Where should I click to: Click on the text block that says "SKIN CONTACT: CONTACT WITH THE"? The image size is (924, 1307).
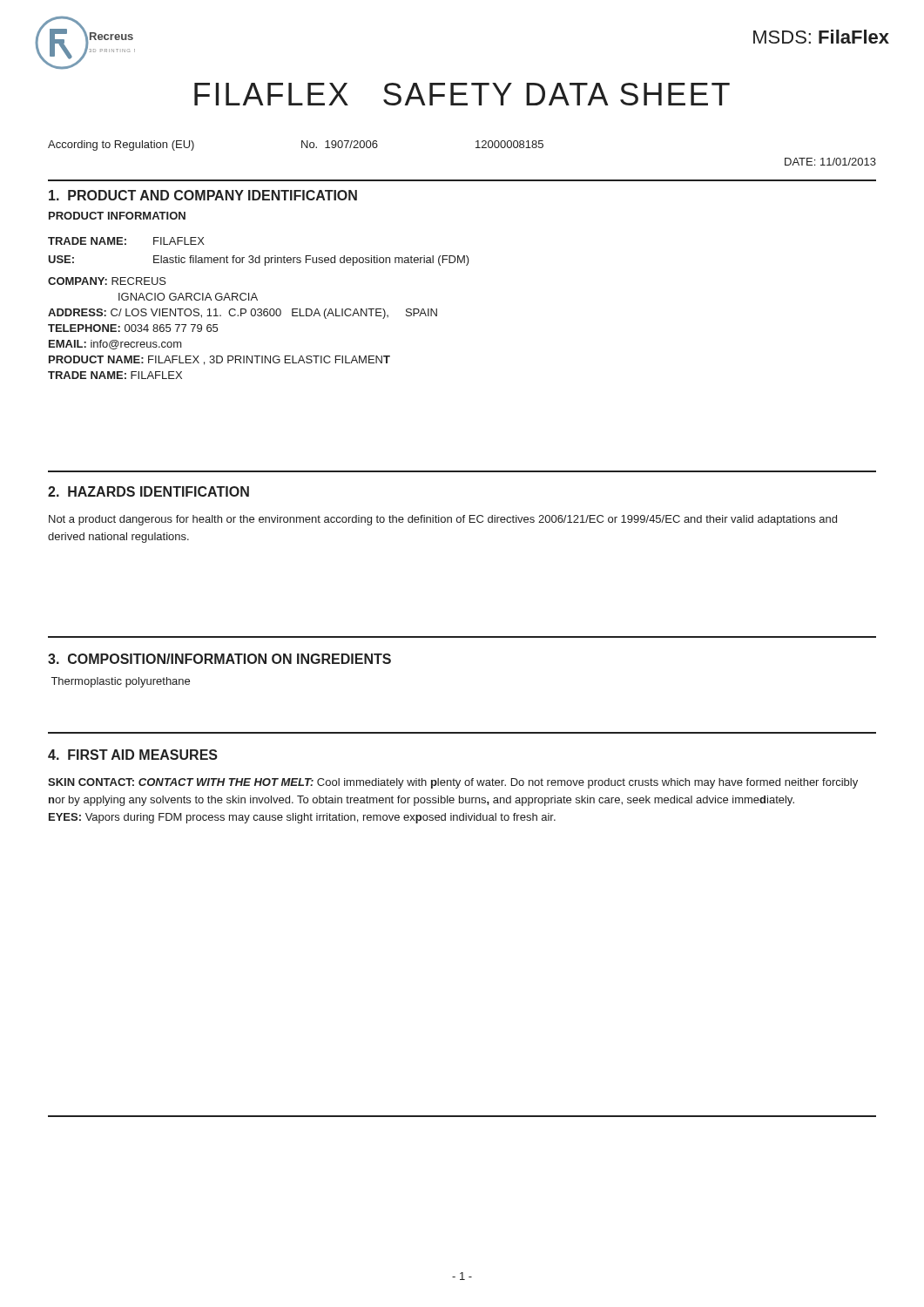pos(453,800)
